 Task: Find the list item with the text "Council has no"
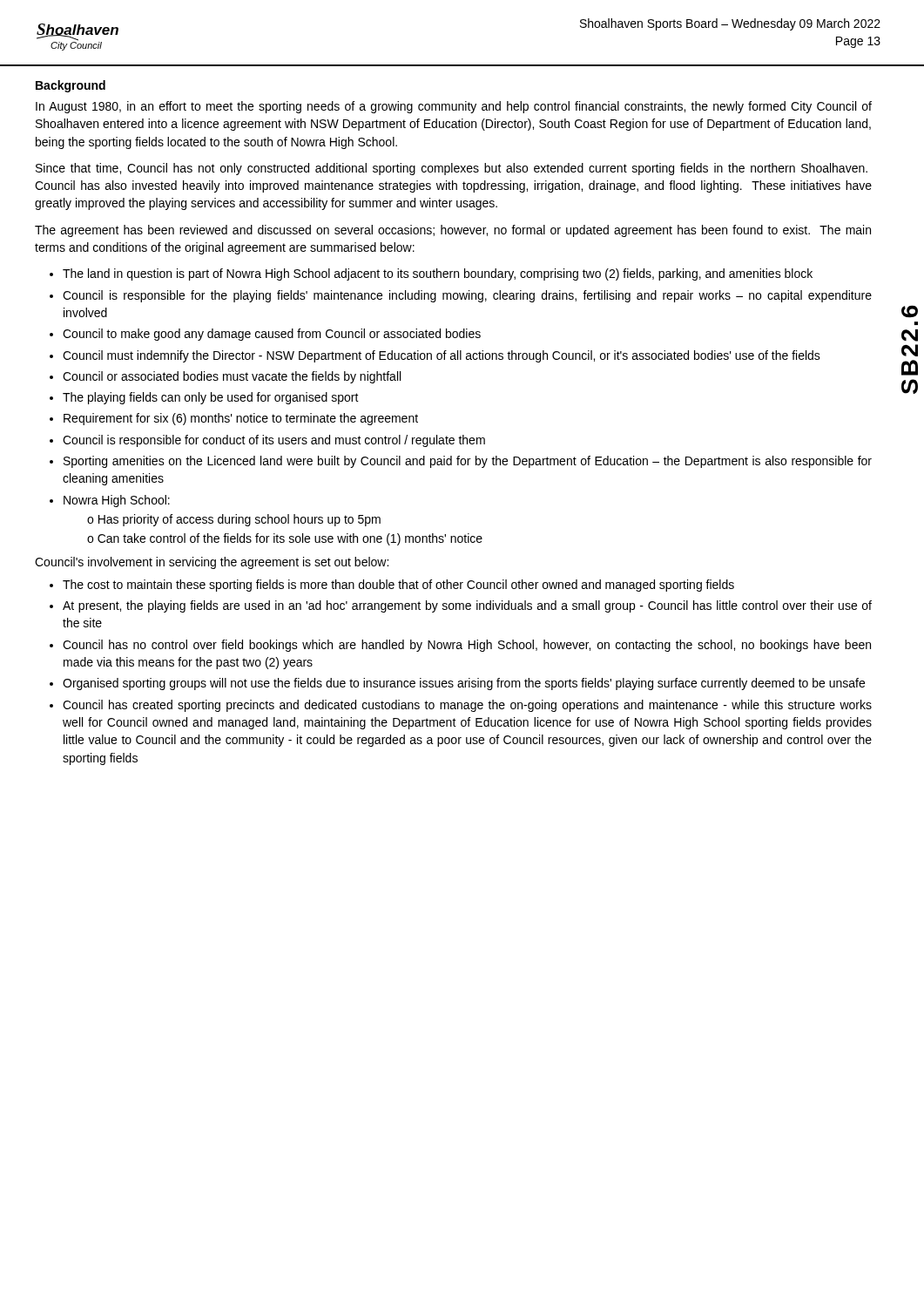coord(467,653)
